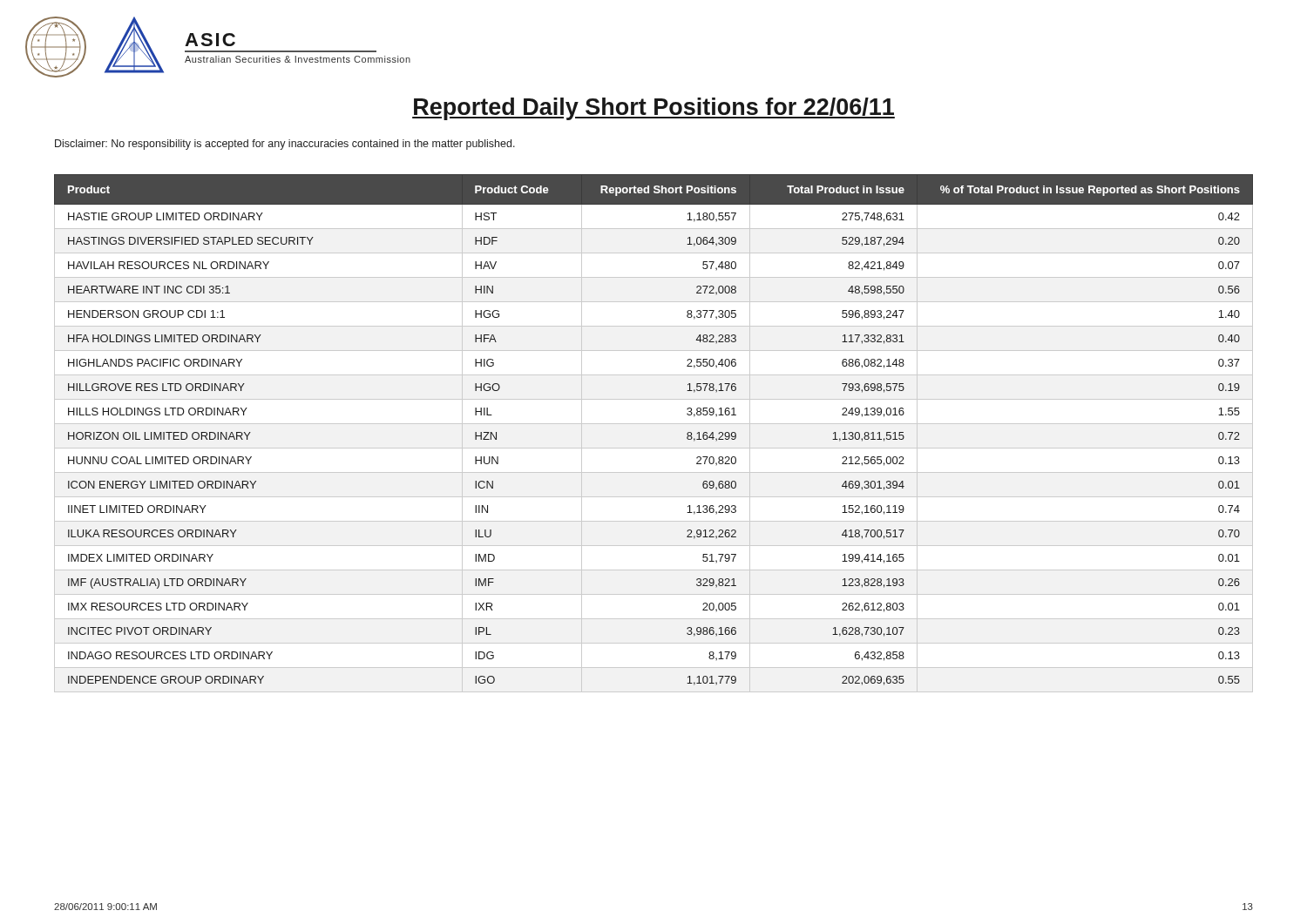The width and height of the screenshot is (1307, 924).
Task: Locate the text block containing "Disclaimer: No responsibility is"
Action: [285, 144]
